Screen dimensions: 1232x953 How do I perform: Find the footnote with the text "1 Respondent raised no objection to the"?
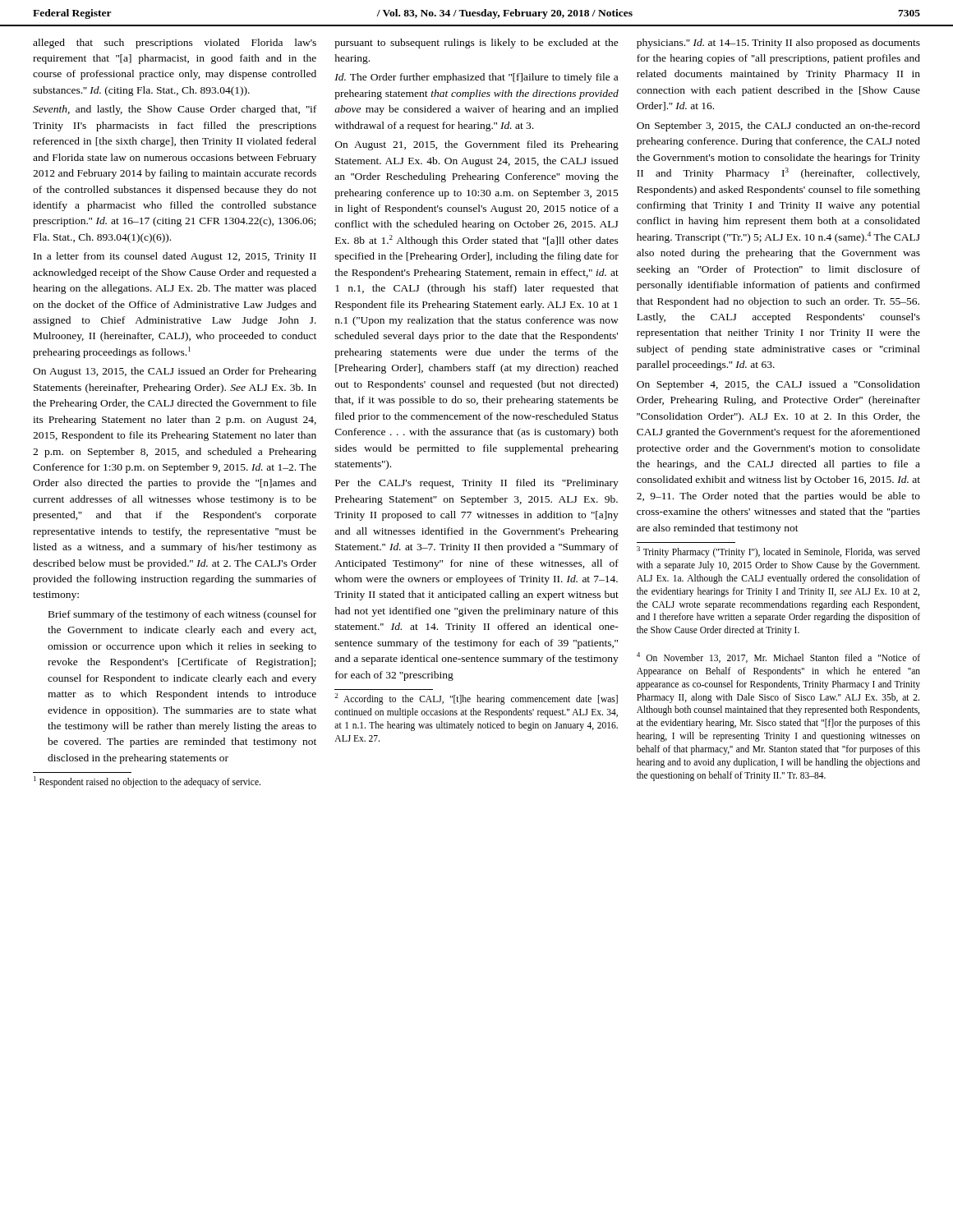pyautogui.click(x=175, y=783)
